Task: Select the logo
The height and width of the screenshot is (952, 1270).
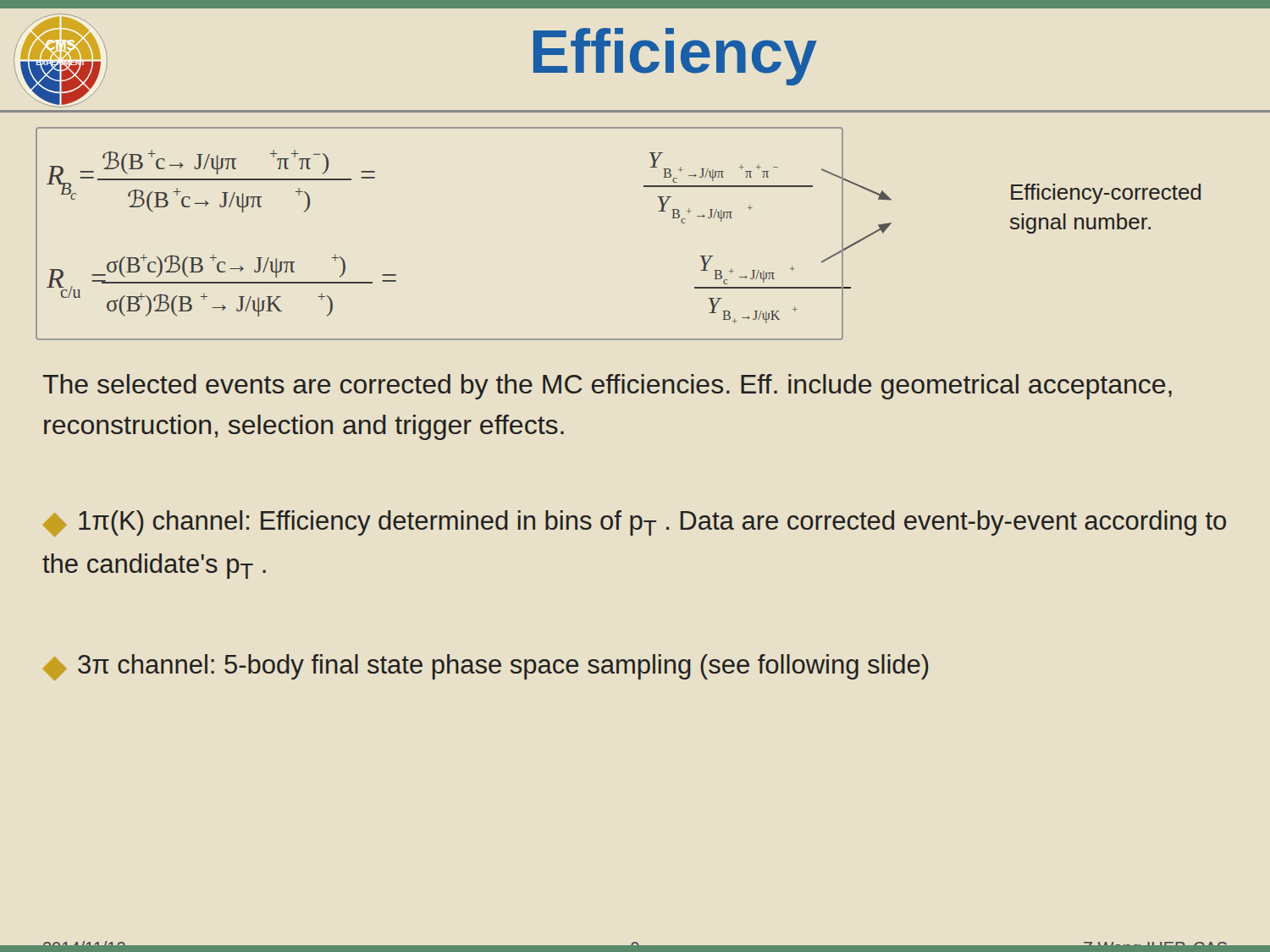Action: coord(61,60)
